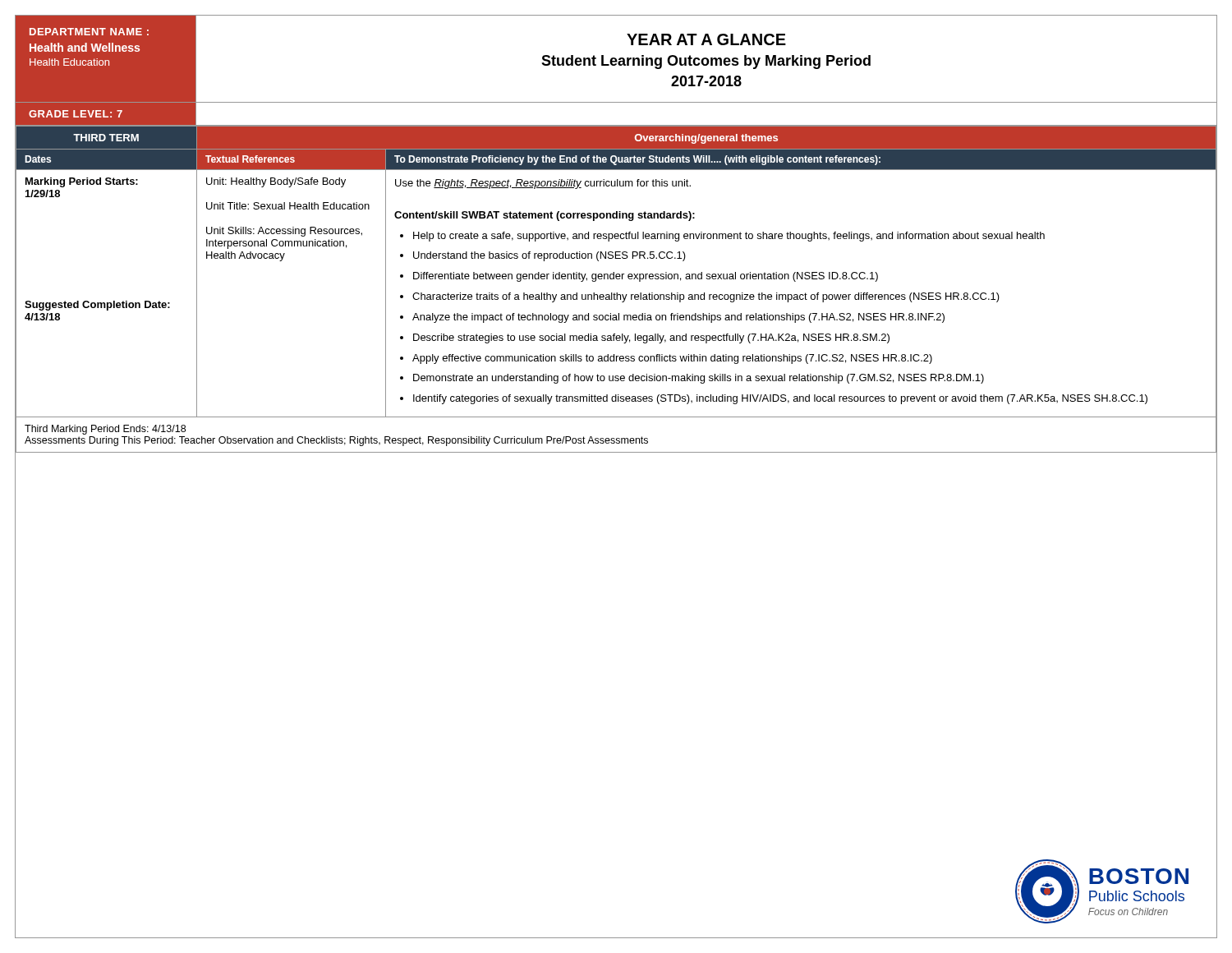Point to the passage starting "YEAR AT A GLANCE Student Learning Outcomes by"
The width and height of the screenshot is (1232, 953).
click(x=706, y=60)
